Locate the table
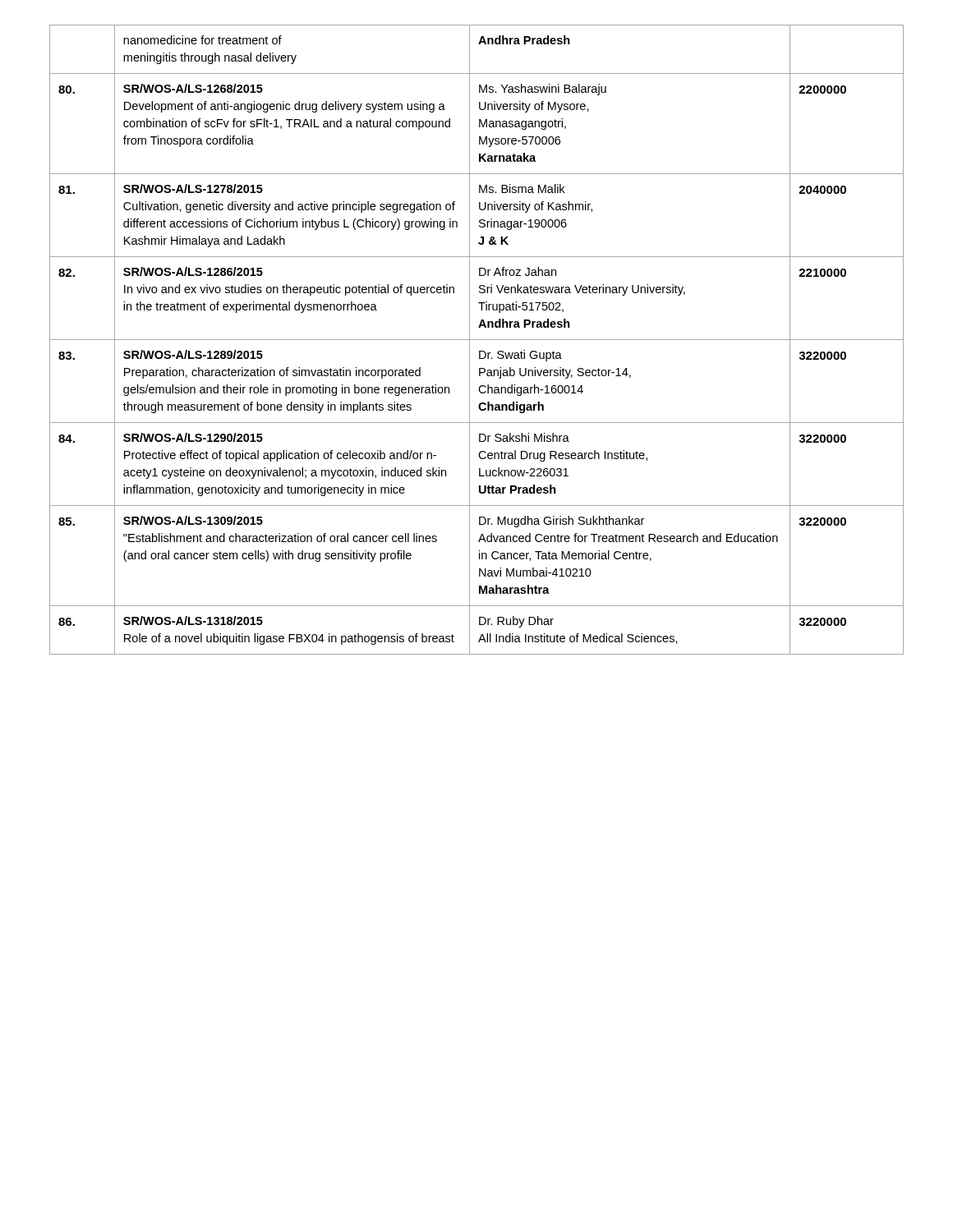 click(x=476, y=340)
